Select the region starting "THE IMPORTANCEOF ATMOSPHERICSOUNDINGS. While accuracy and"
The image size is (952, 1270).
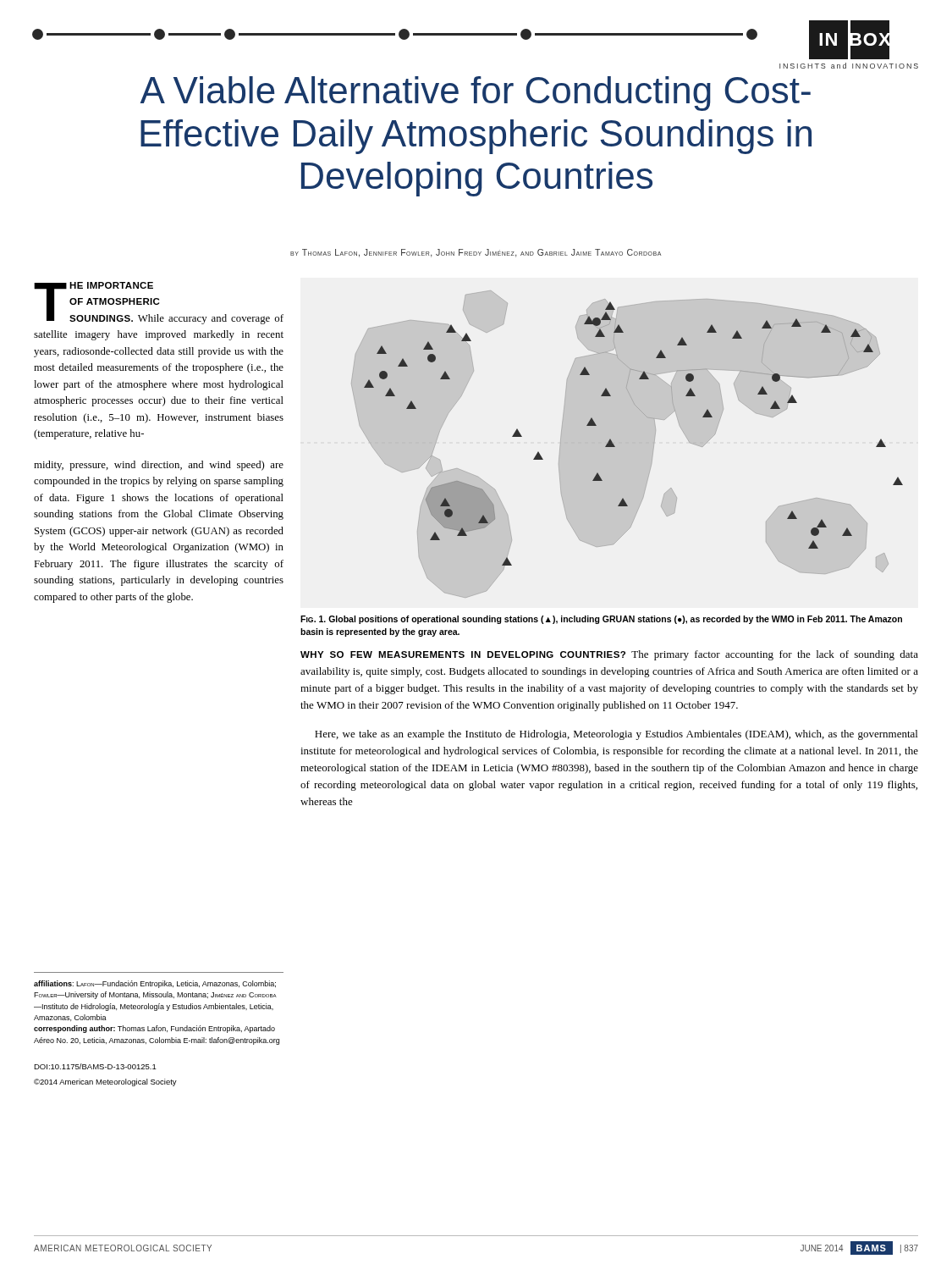(159, 359)
